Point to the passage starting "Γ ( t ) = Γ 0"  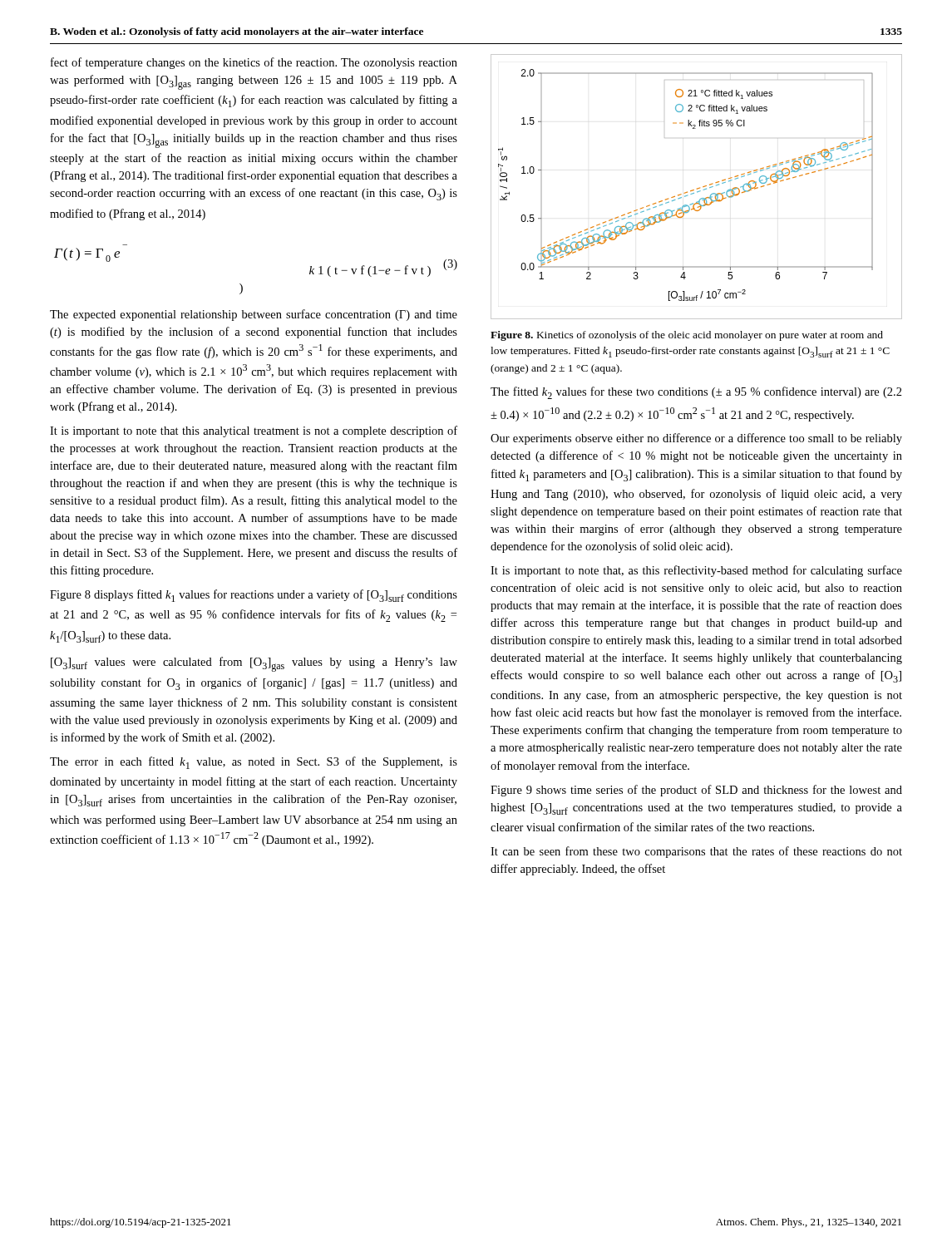(x=78, y=260)
